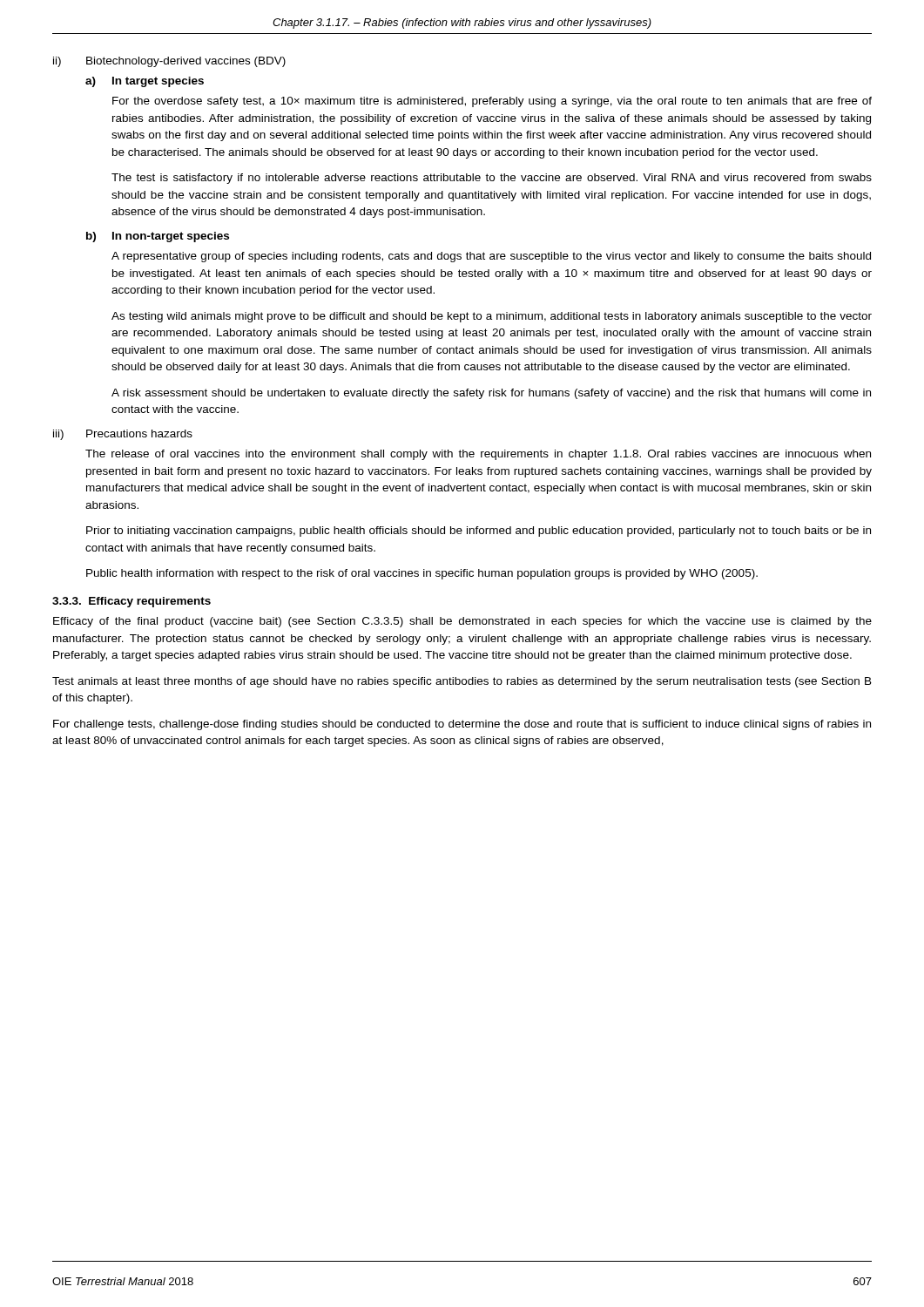The height and width of the screenshot is (1307, 924).
Task: Where is the passage that starts "Public health information with"?
Action: (x=479, y=573)
